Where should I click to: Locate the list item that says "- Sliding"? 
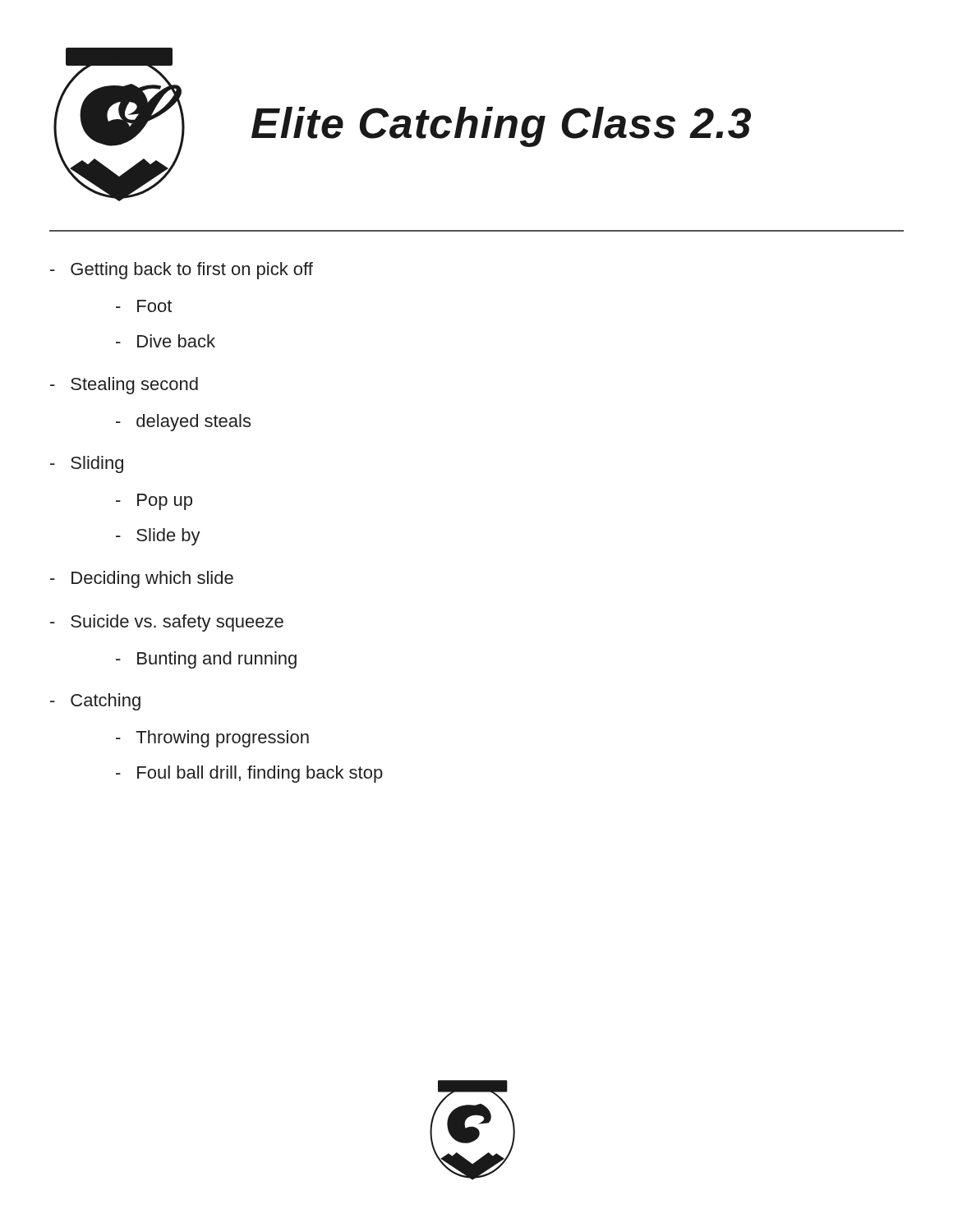pos(87,463)
